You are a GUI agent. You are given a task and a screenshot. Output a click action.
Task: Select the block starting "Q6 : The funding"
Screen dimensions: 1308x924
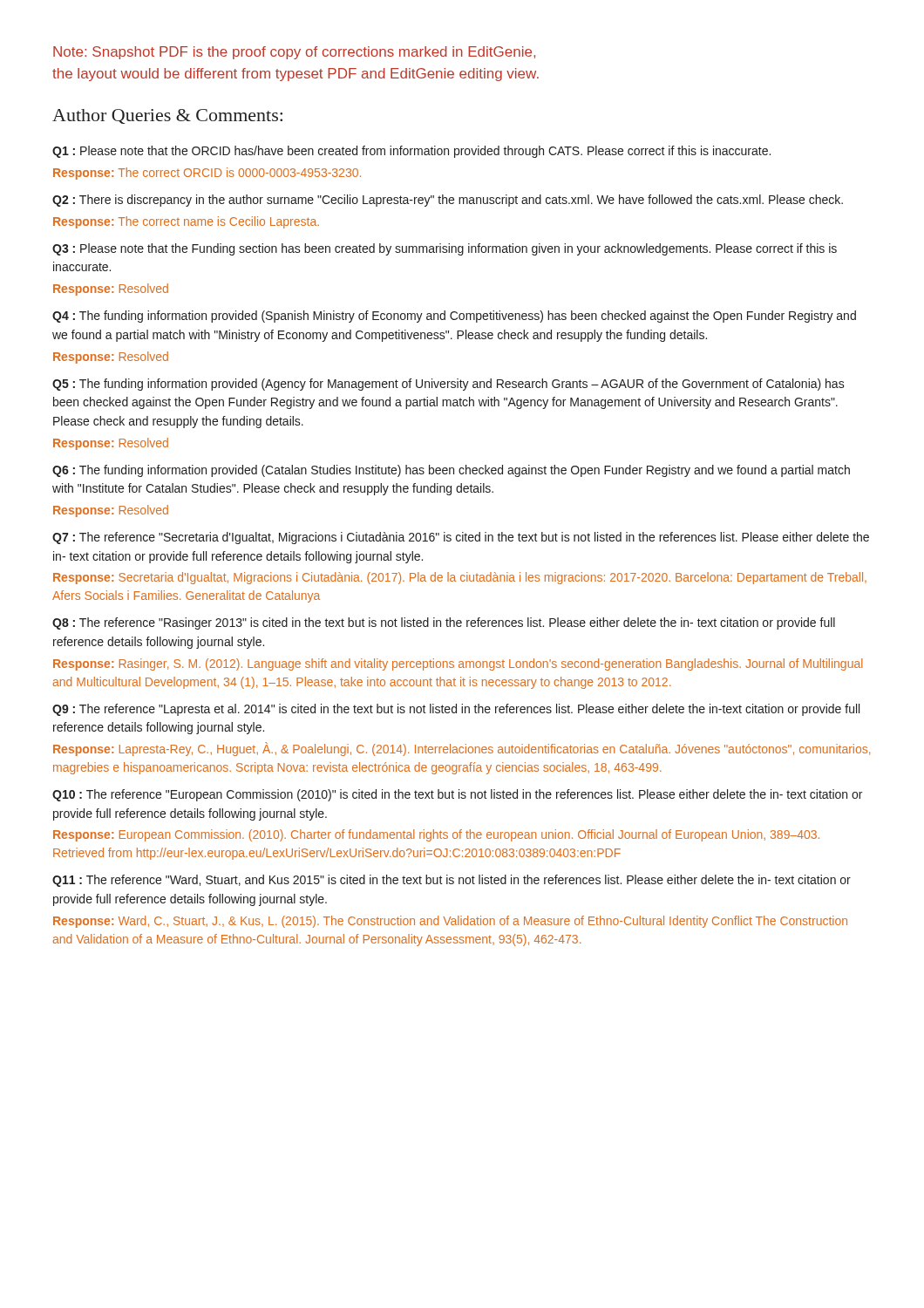462,490
